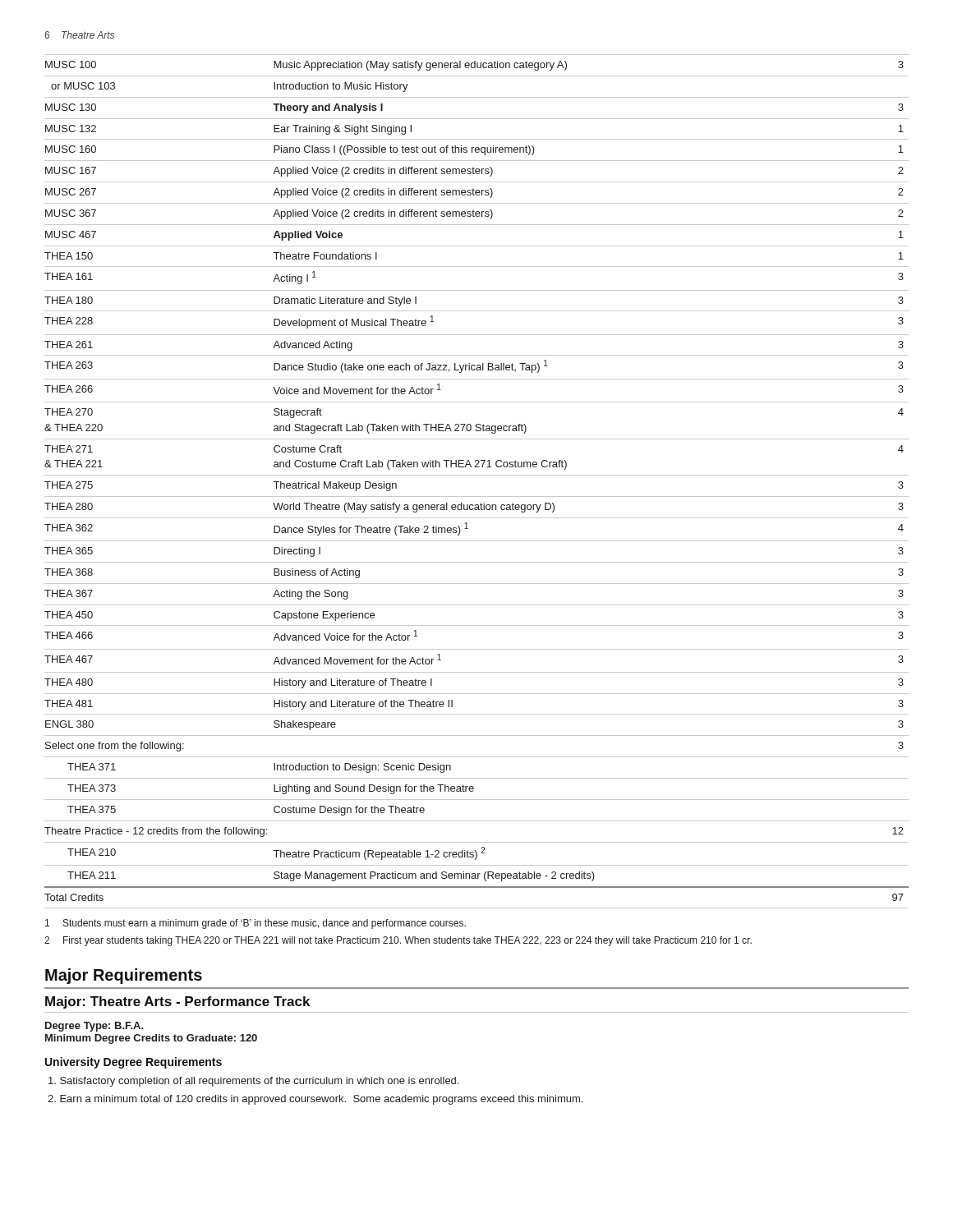Click where it says "Major: Theatre Arts - Performance Track"
The width and height of the screenshot is (953, 1232).
(x=177, y=1002)
